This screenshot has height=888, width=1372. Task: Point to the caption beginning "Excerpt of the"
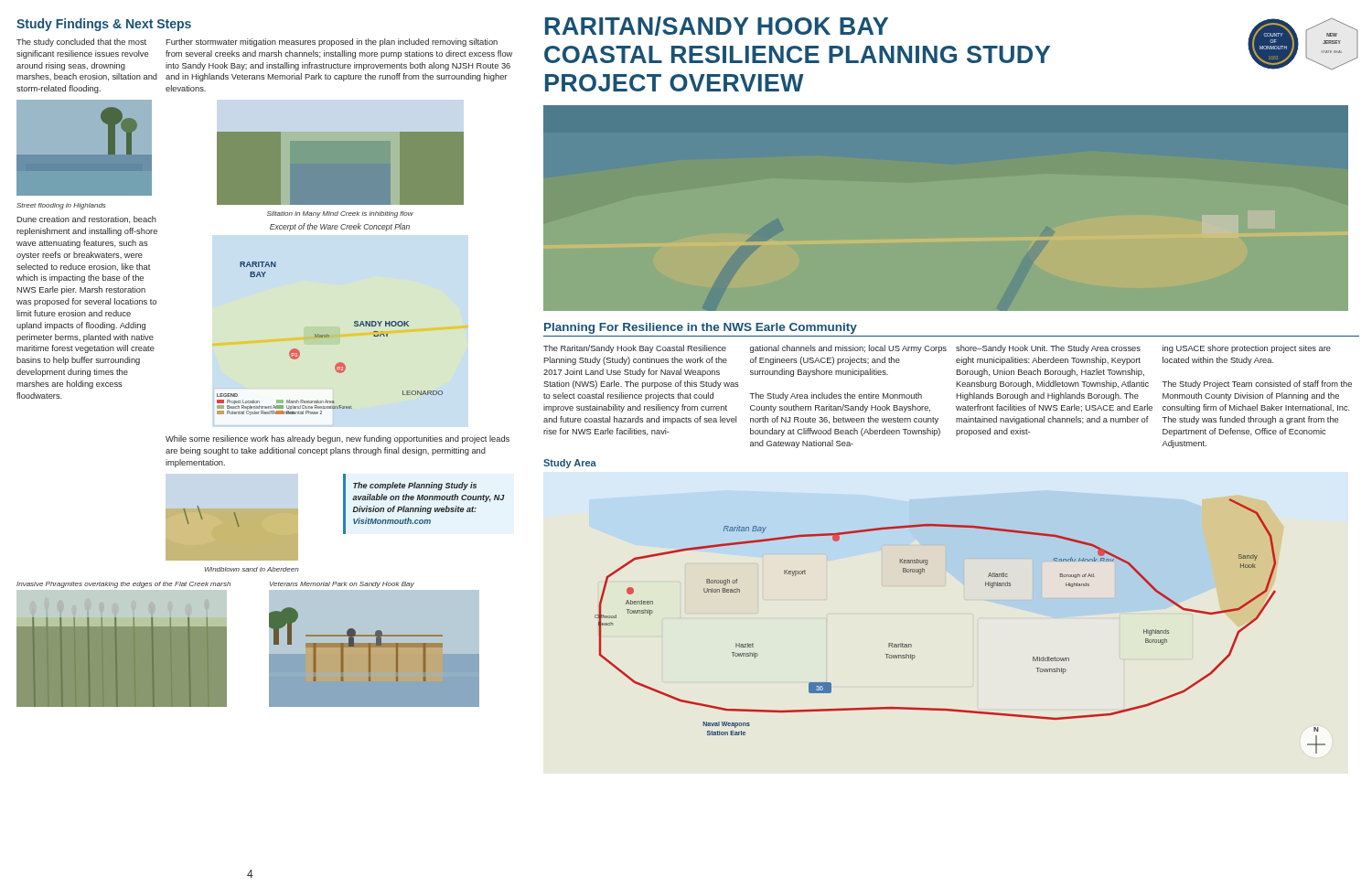pyautogui.click(x=340, y=227)
